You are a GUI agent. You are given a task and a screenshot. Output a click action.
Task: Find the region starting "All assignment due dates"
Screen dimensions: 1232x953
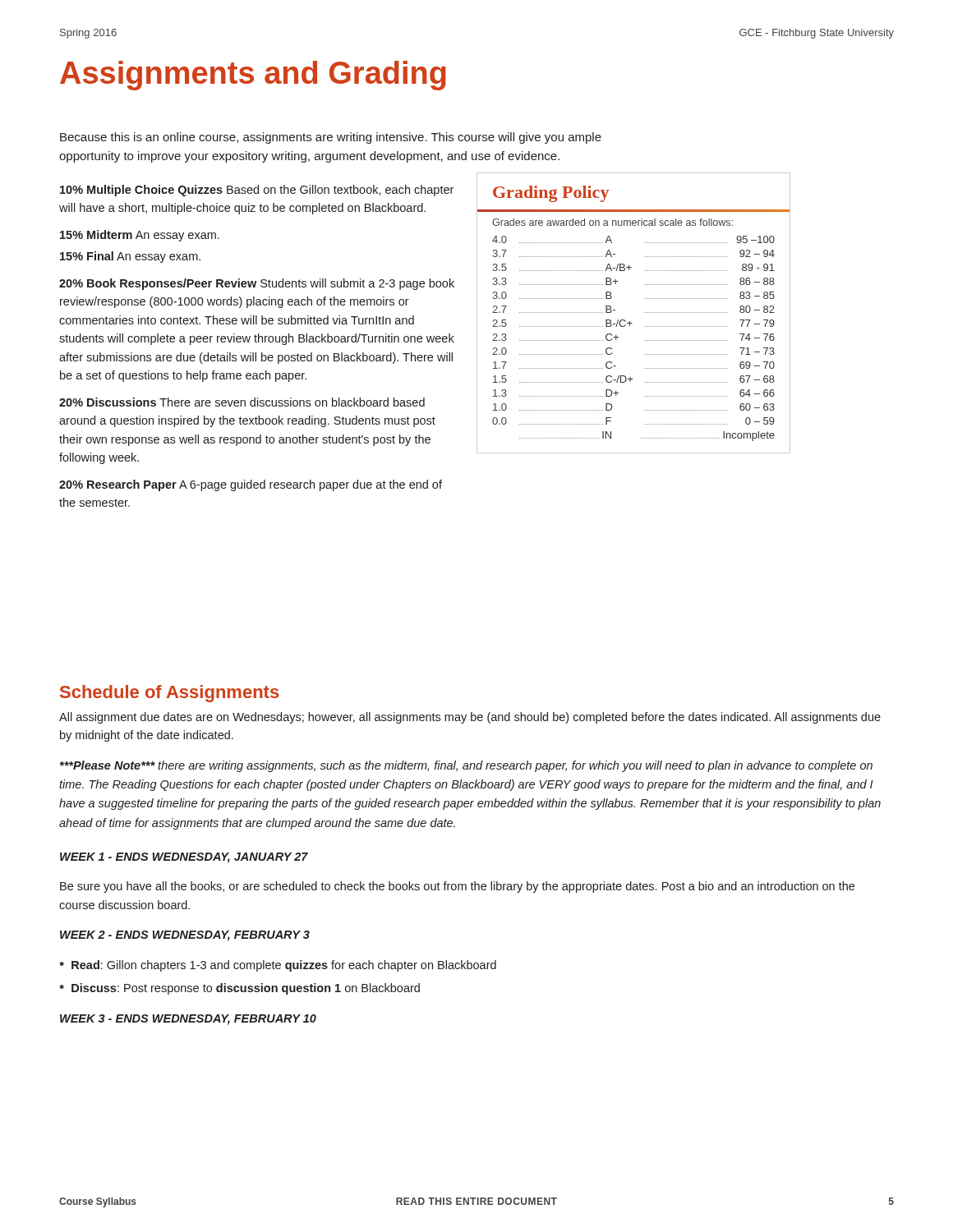coord(470,726)
